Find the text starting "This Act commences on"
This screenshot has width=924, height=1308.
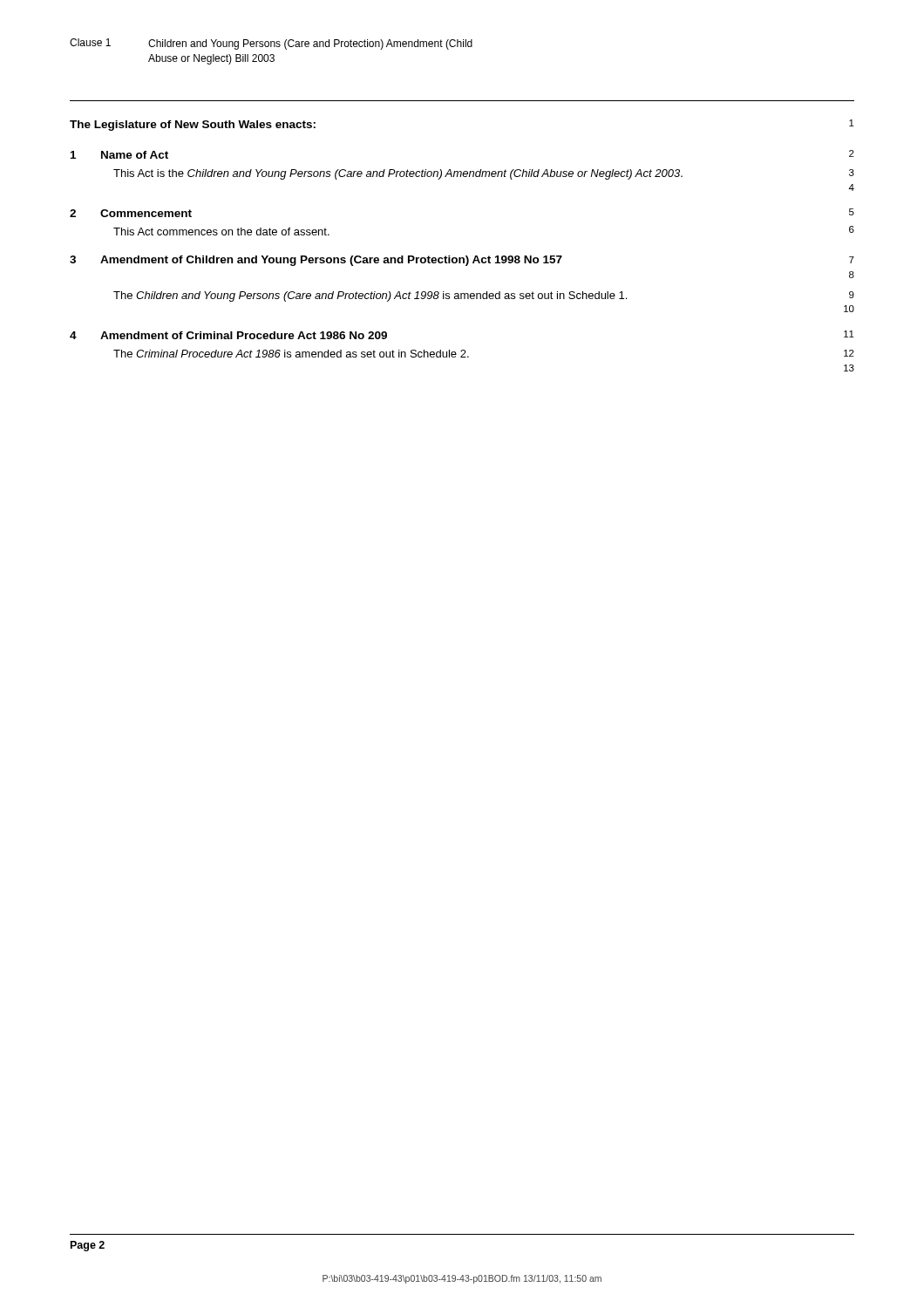point(222,232)
